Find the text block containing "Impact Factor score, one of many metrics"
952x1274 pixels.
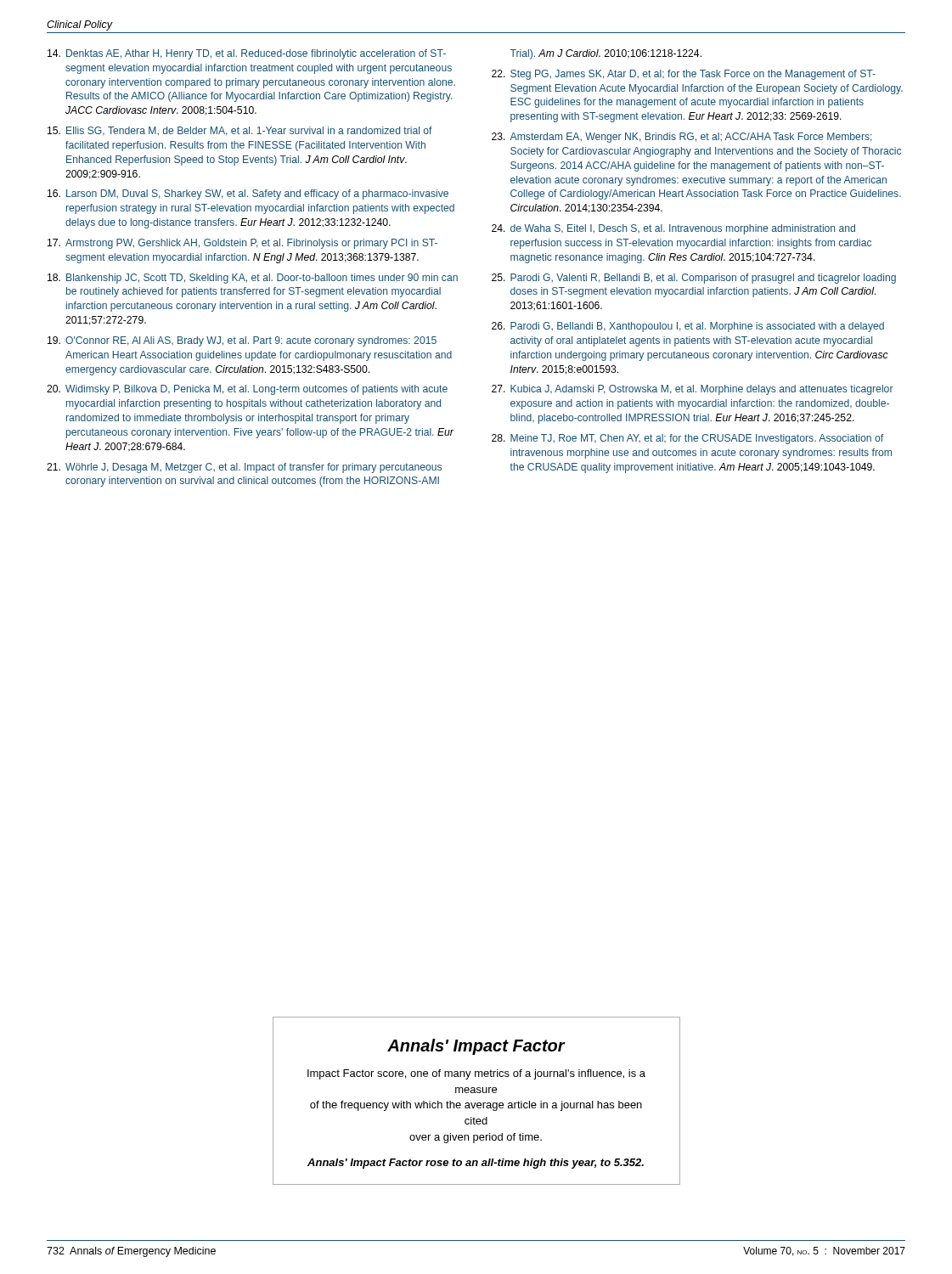point(476,1105)
